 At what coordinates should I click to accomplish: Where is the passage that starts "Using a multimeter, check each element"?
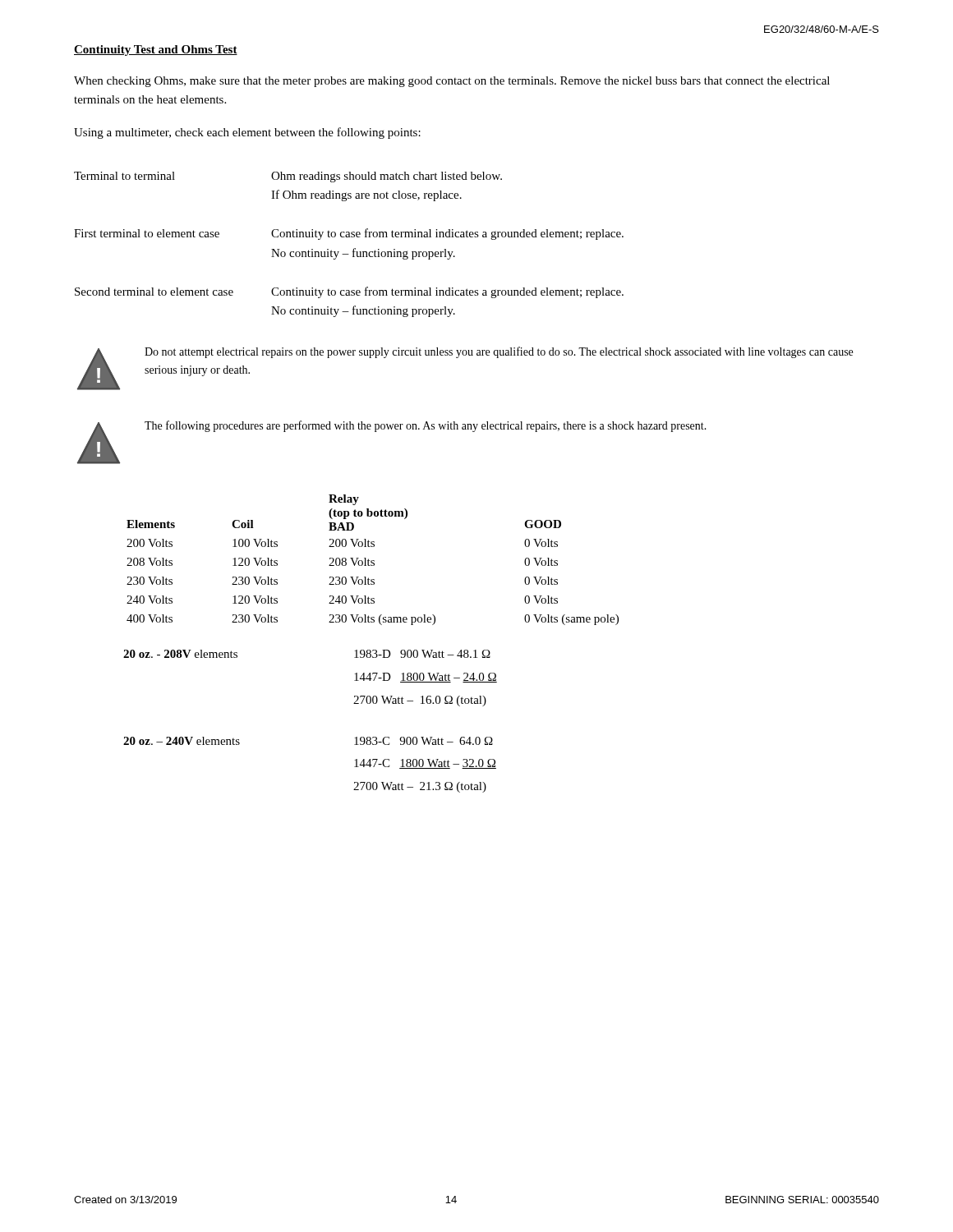click(x=248, y=132)
